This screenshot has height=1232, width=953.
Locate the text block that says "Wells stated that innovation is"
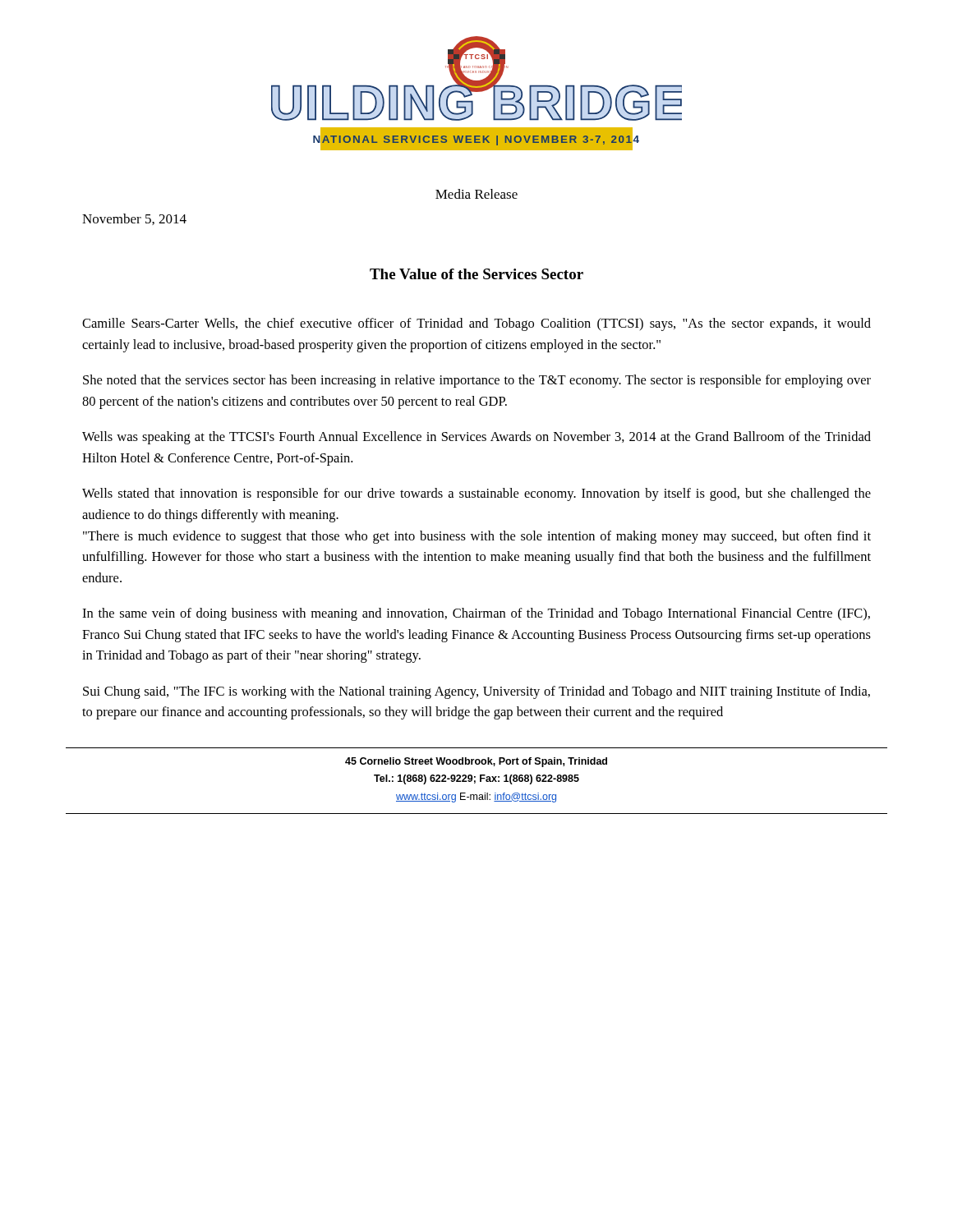(476, 535)
